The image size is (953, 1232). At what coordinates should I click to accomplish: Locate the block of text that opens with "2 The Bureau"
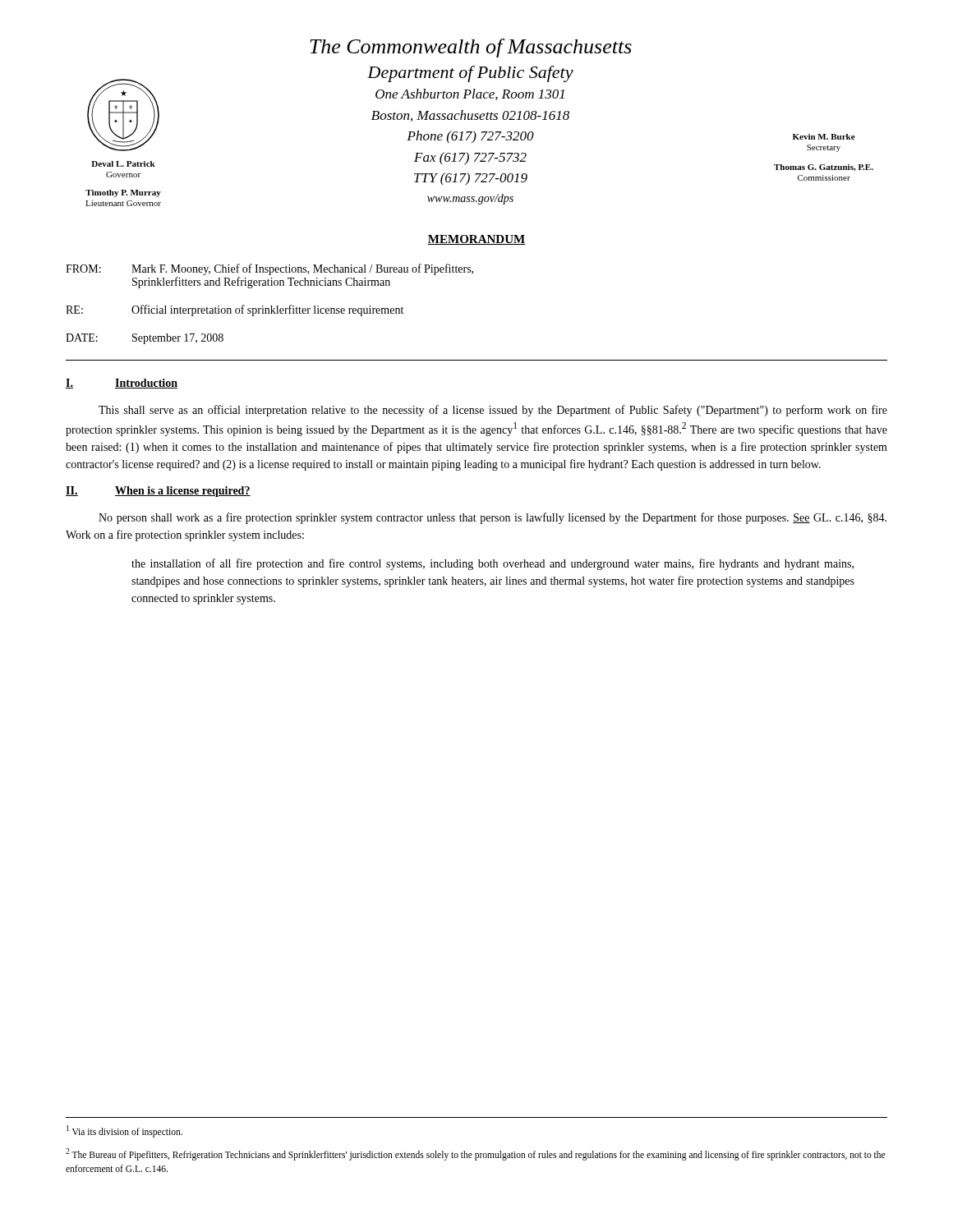pyautogui.click(x=475, y=1160)
